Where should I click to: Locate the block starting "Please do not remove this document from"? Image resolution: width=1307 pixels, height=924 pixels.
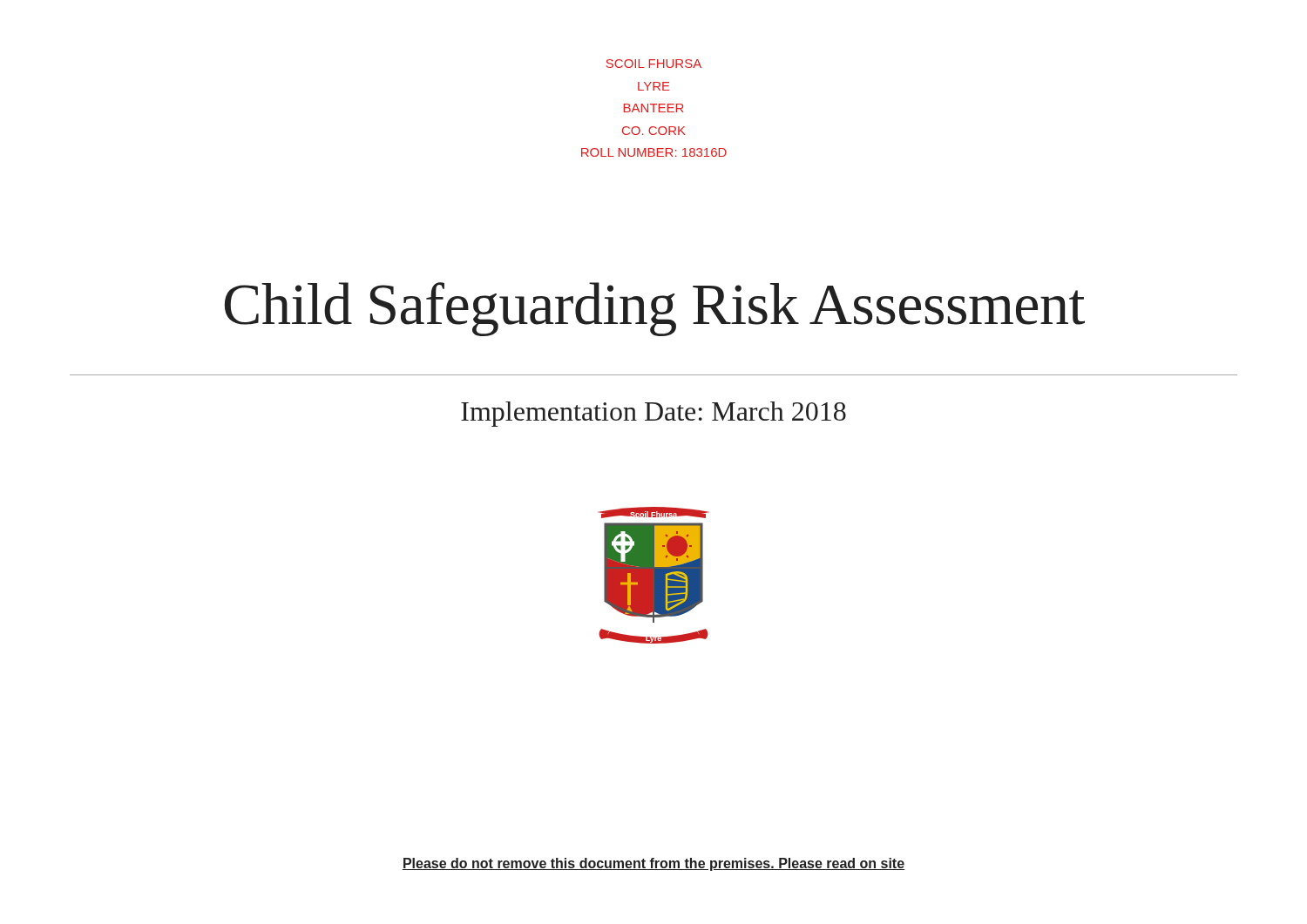(x=654, y=863)
